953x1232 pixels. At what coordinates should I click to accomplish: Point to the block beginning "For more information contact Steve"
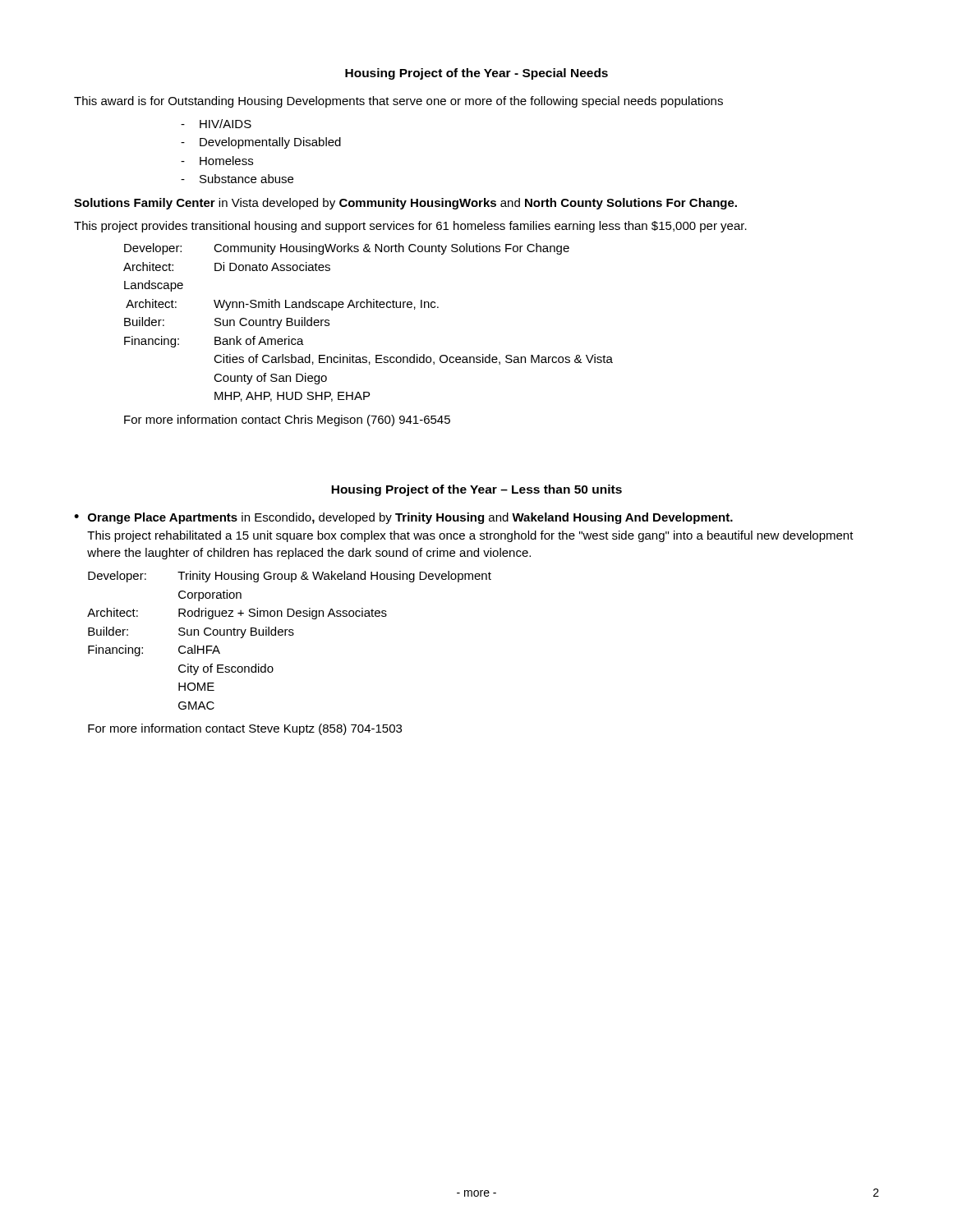point(245,728)
